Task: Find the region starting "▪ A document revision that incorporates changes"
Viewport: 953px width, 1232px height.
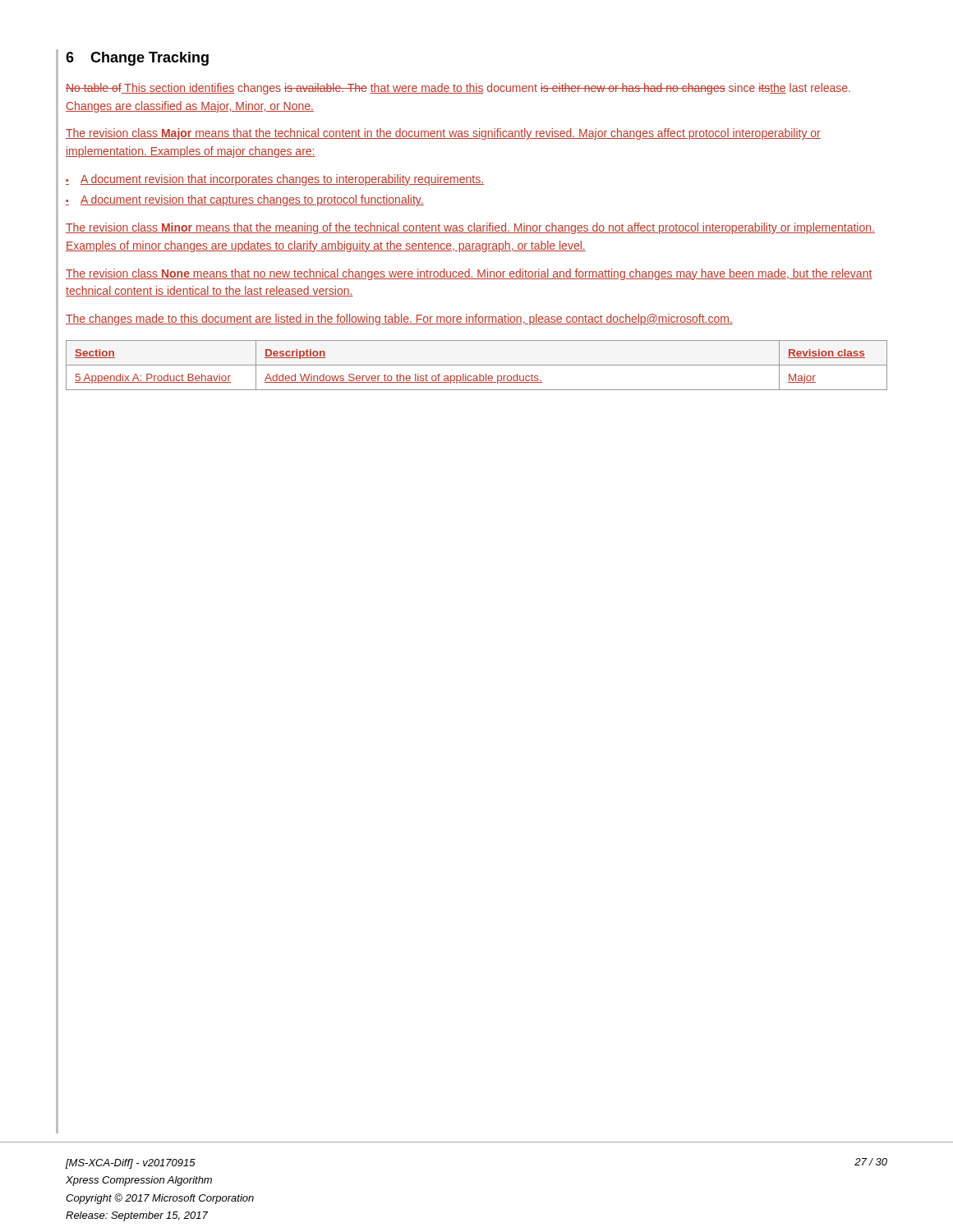Action: coord(275,180)
